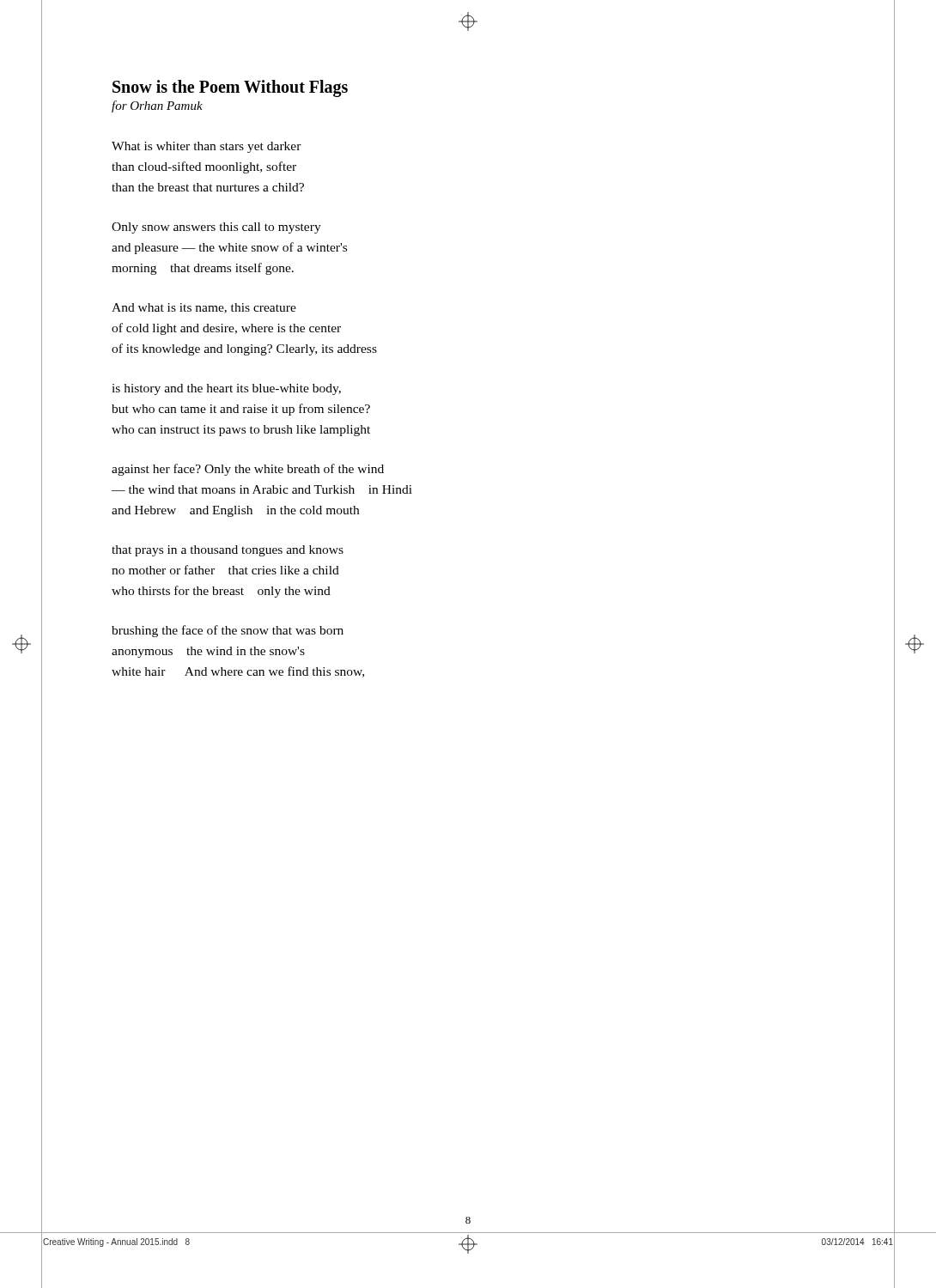Viewport: 936px width, 1288px height.
Task: Locate the text block that reads "Only snow answers this call"
Action: [x=230, y=247]
